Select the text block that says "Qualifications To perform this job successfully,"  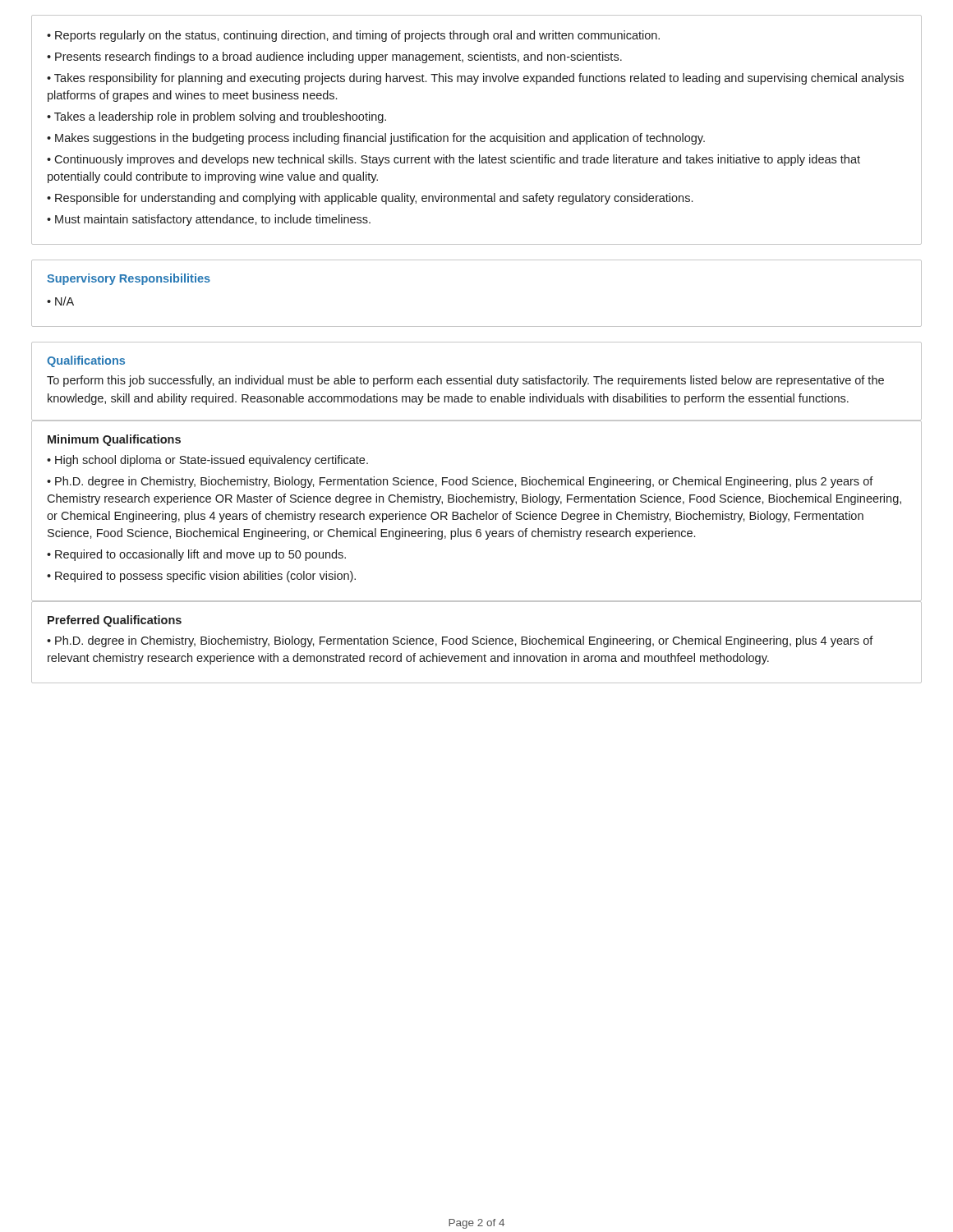click(x=476, y=381)
